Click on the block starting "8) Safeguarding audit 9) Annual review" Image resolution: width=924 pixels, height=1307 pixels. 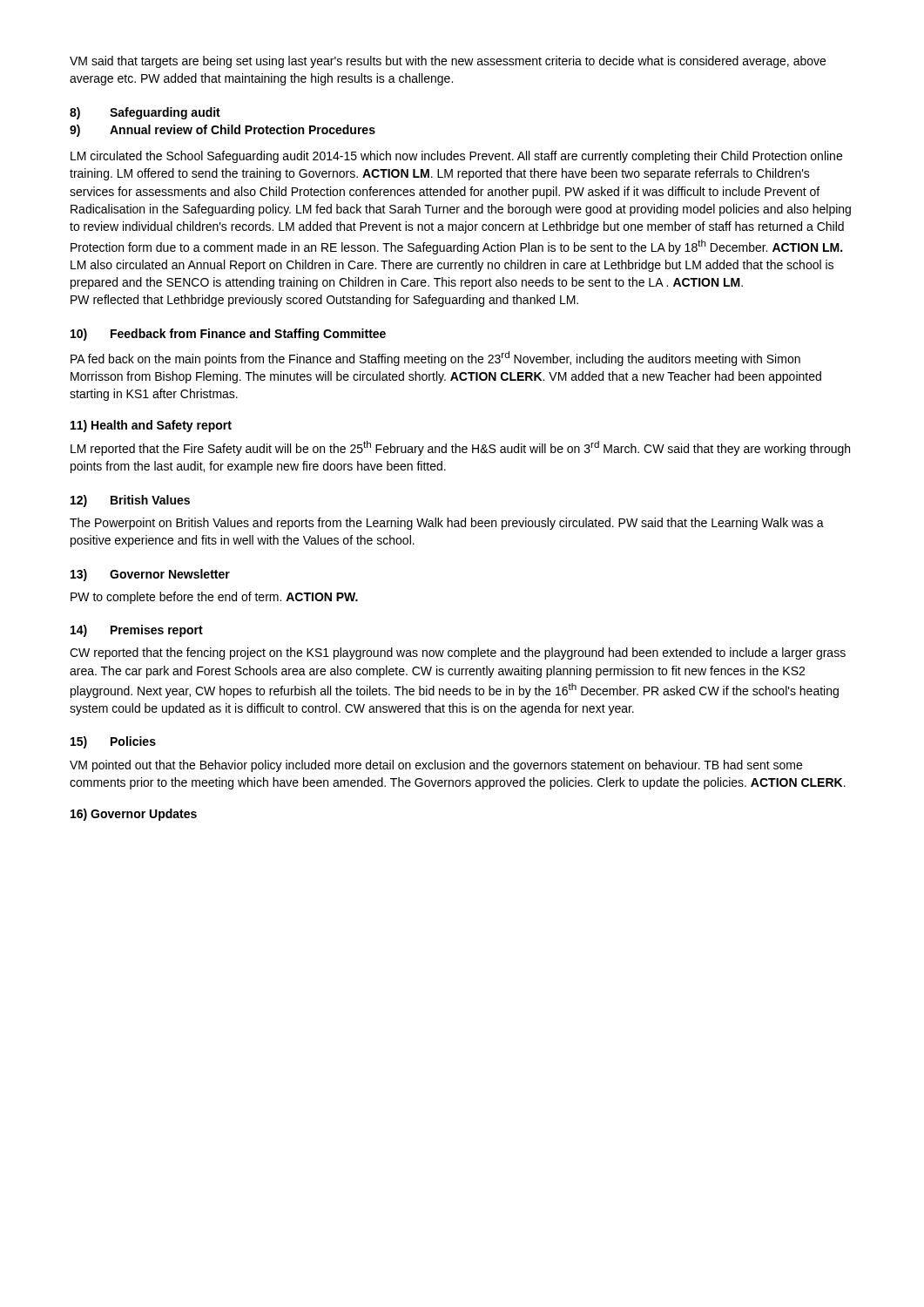click(x=145, y=113)
